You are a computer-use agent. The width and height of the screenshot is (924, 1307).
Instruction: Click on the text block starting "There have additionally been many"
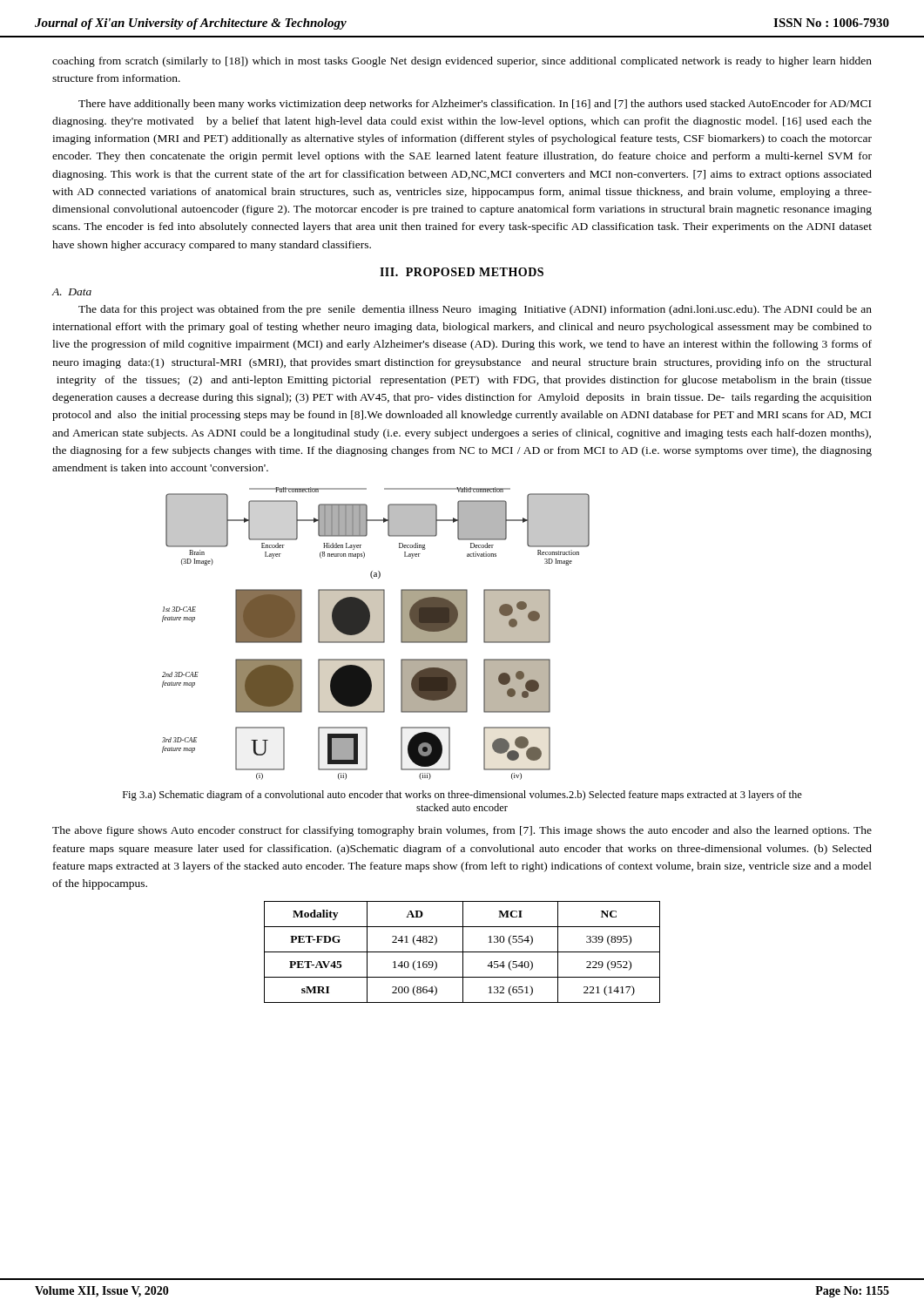click(x=462, y=174)
